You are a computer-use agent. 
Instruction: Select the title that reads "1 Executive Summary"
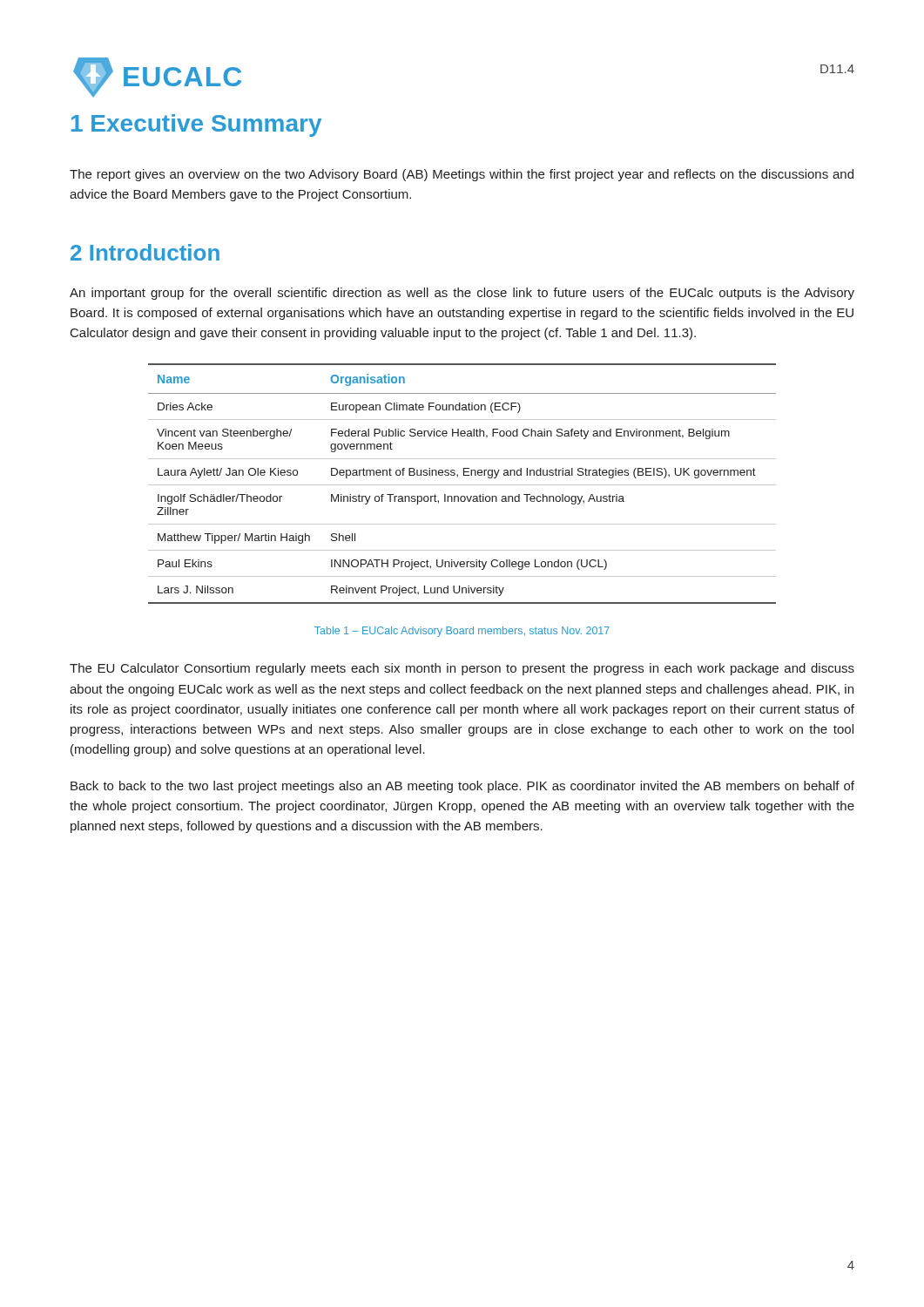(196, 125)
